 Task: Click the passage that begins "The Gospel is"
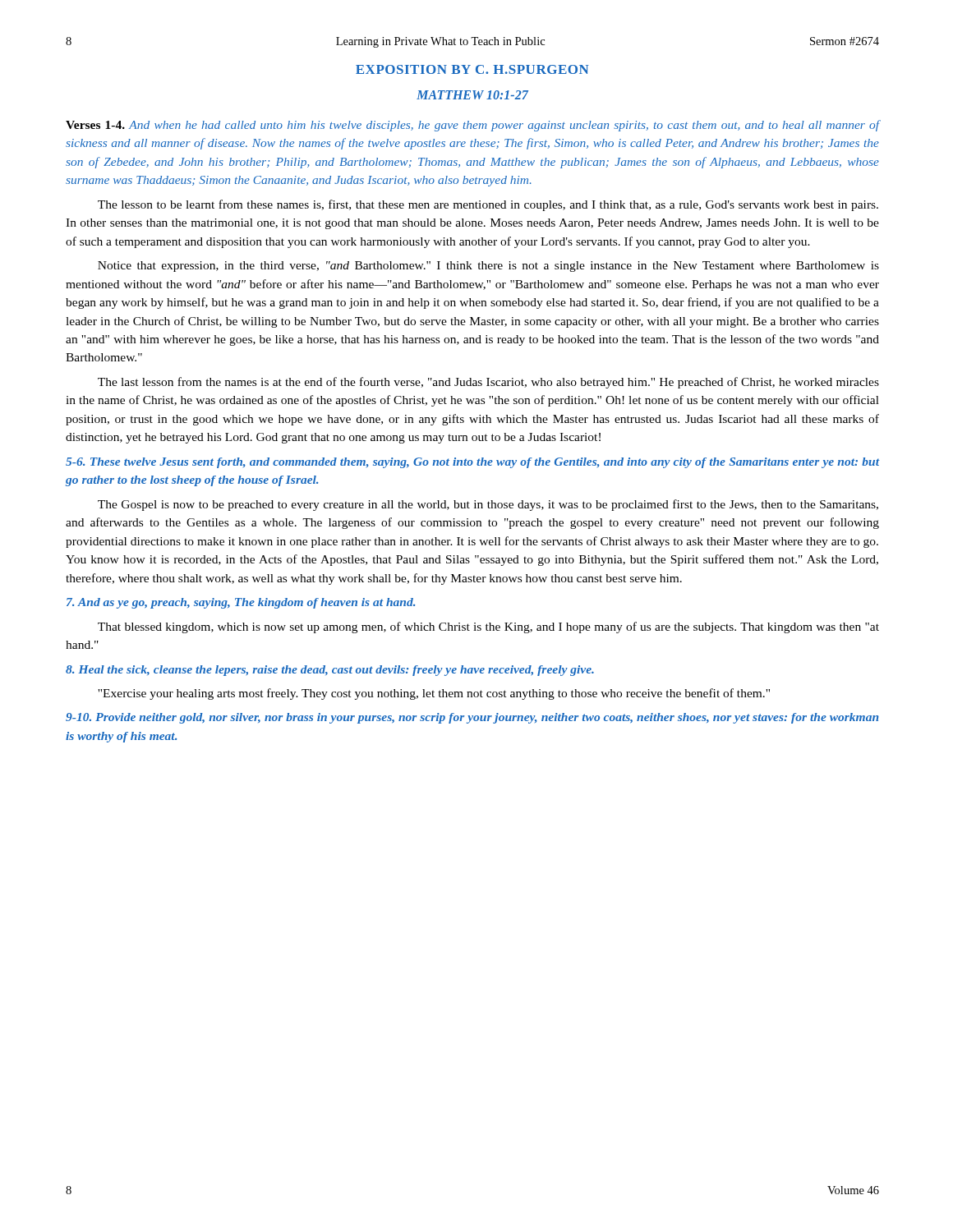(472, 541)
